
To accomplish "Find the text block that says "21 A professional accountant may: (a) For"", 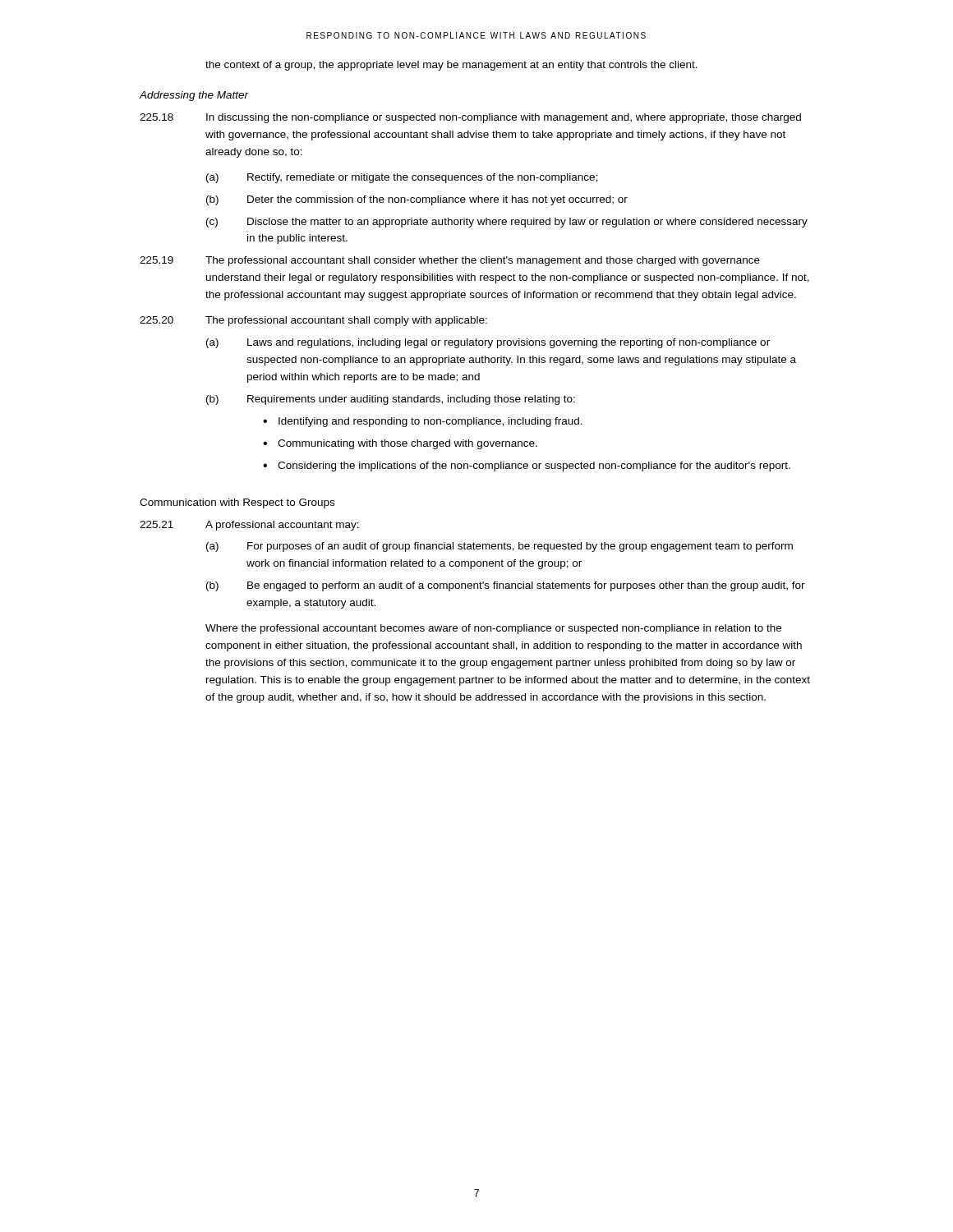I will [249, 526].
